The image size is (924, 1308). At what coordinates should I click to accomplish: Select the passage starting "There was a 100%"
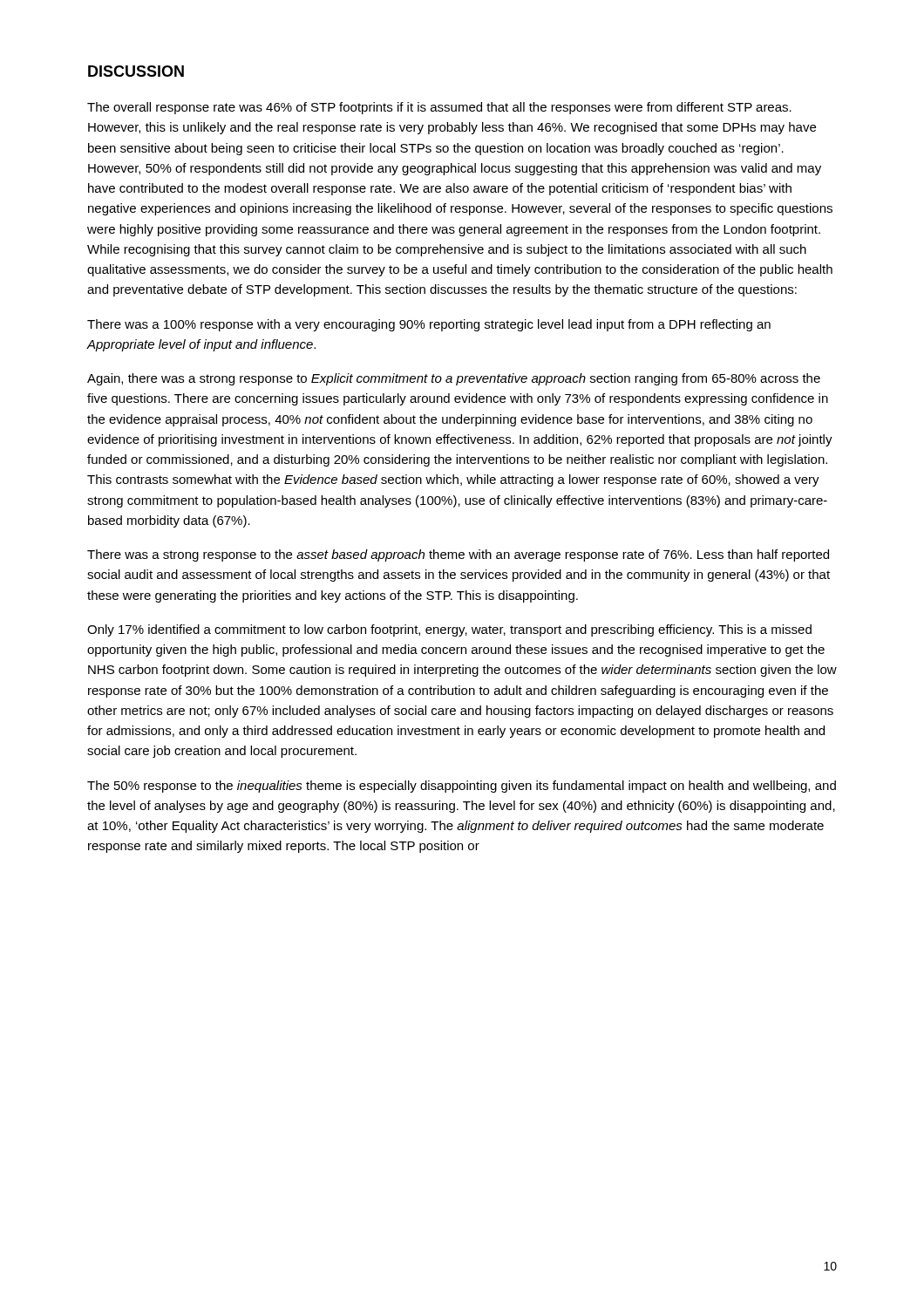click(429, 334)
